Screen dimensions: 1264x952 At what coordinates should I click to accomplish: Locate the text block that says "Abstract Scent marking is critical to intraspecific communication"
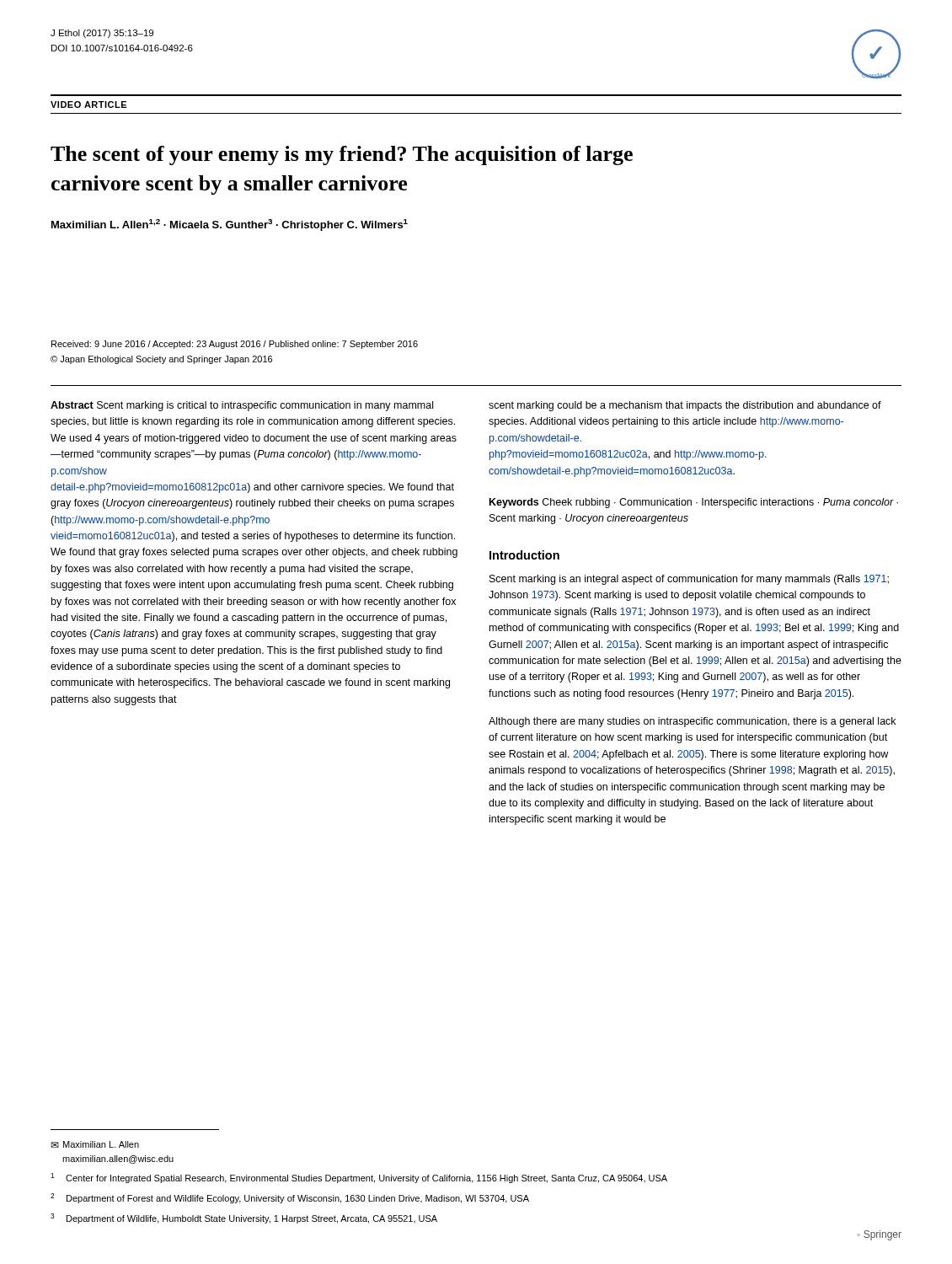click(254, 552)
